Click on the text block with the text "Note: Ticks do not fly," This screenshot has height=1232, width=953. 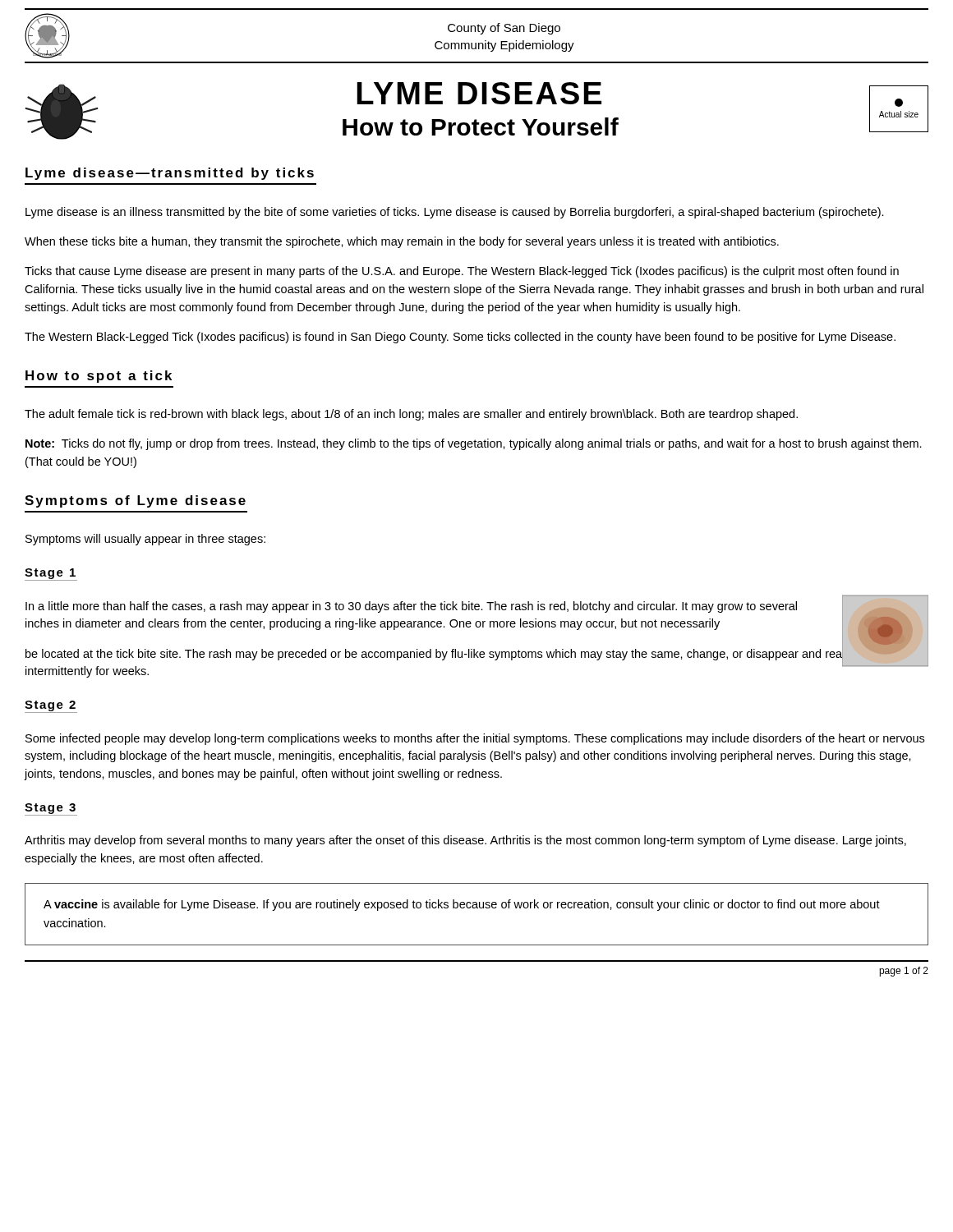click(x=476, y=453)
